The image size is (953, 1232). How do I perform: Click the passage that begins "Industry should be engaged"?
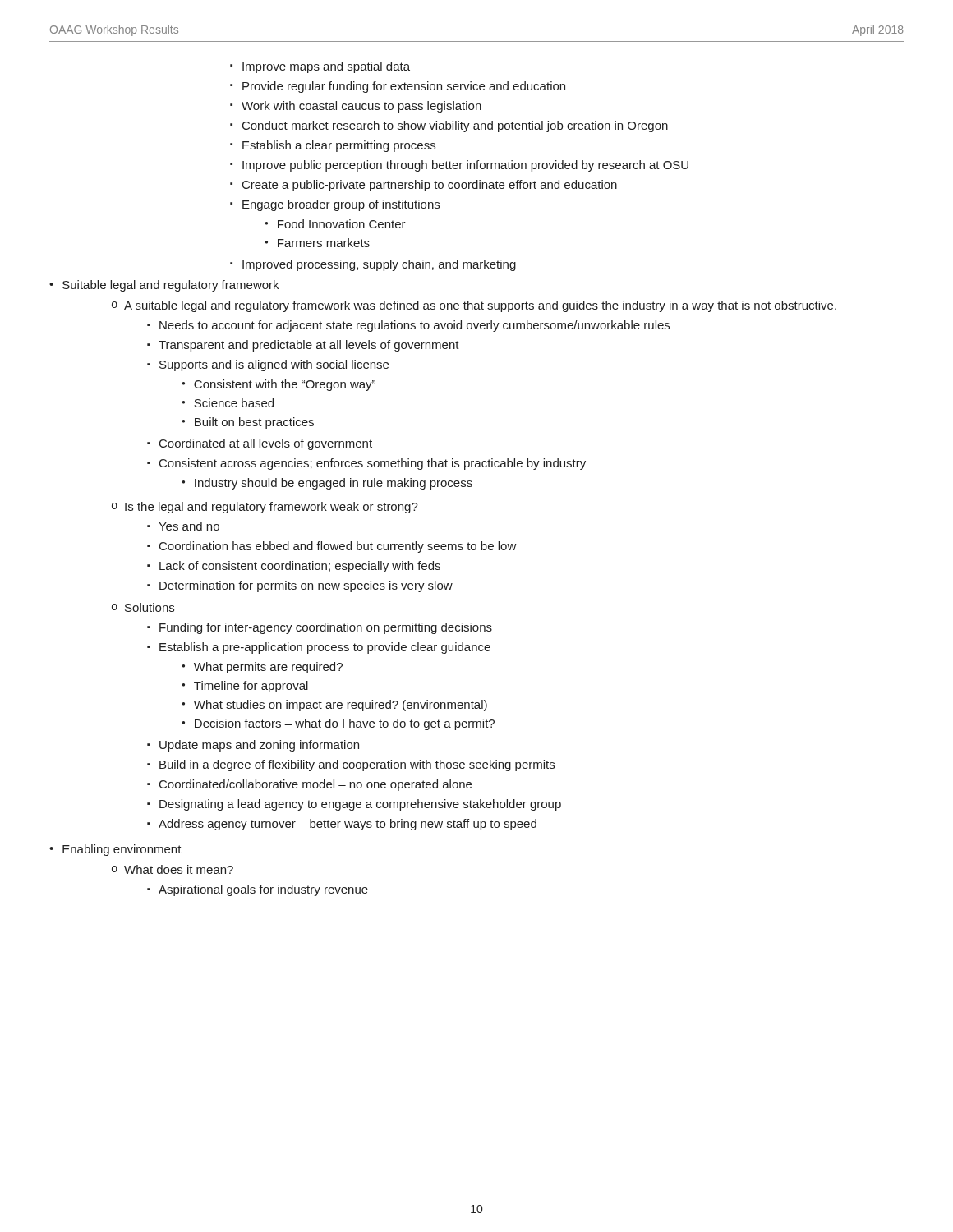tap(334, 484)
